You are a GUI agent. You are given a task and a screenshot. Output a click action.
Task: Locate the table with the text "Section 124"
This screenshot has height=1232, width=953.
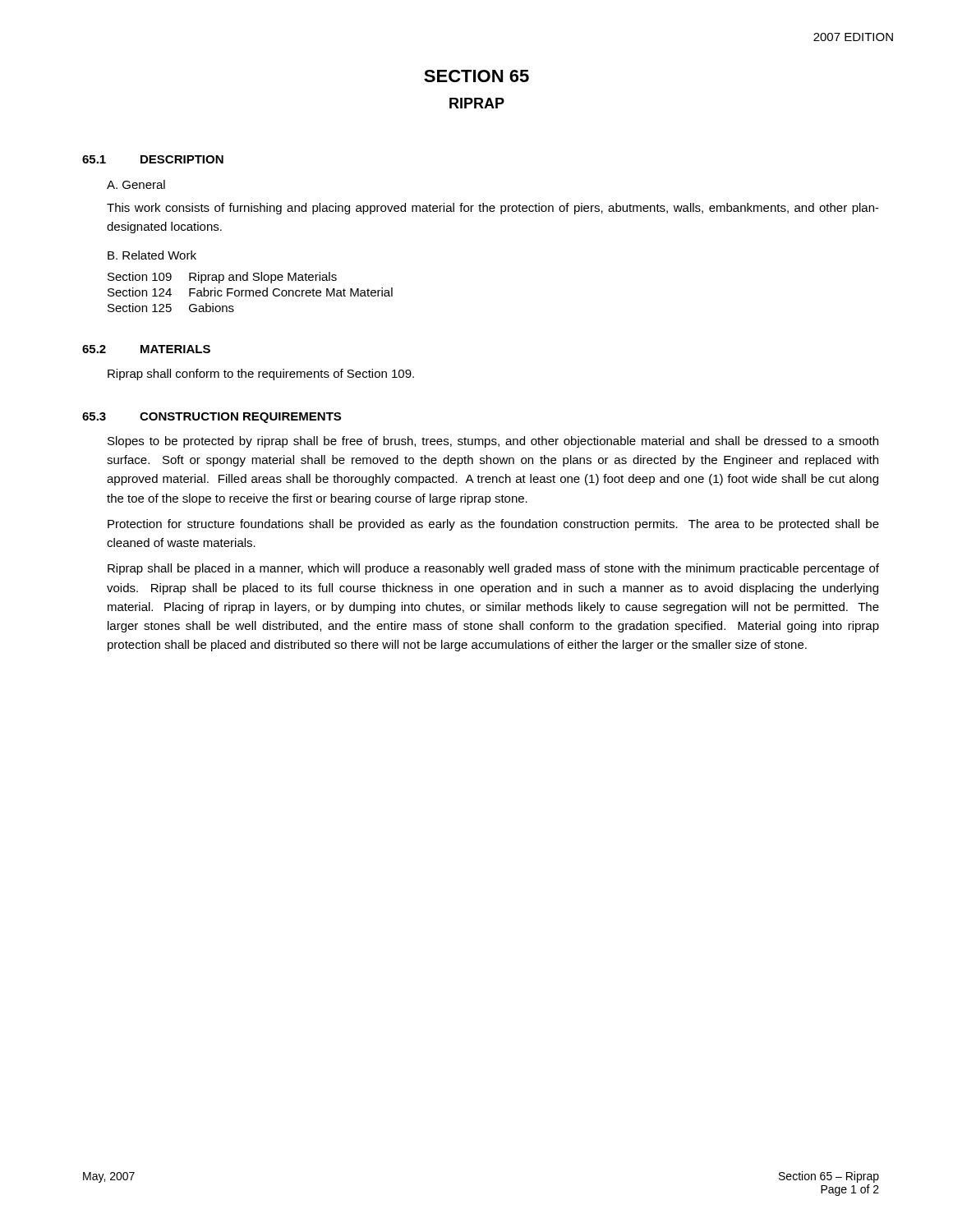[493, 292]
